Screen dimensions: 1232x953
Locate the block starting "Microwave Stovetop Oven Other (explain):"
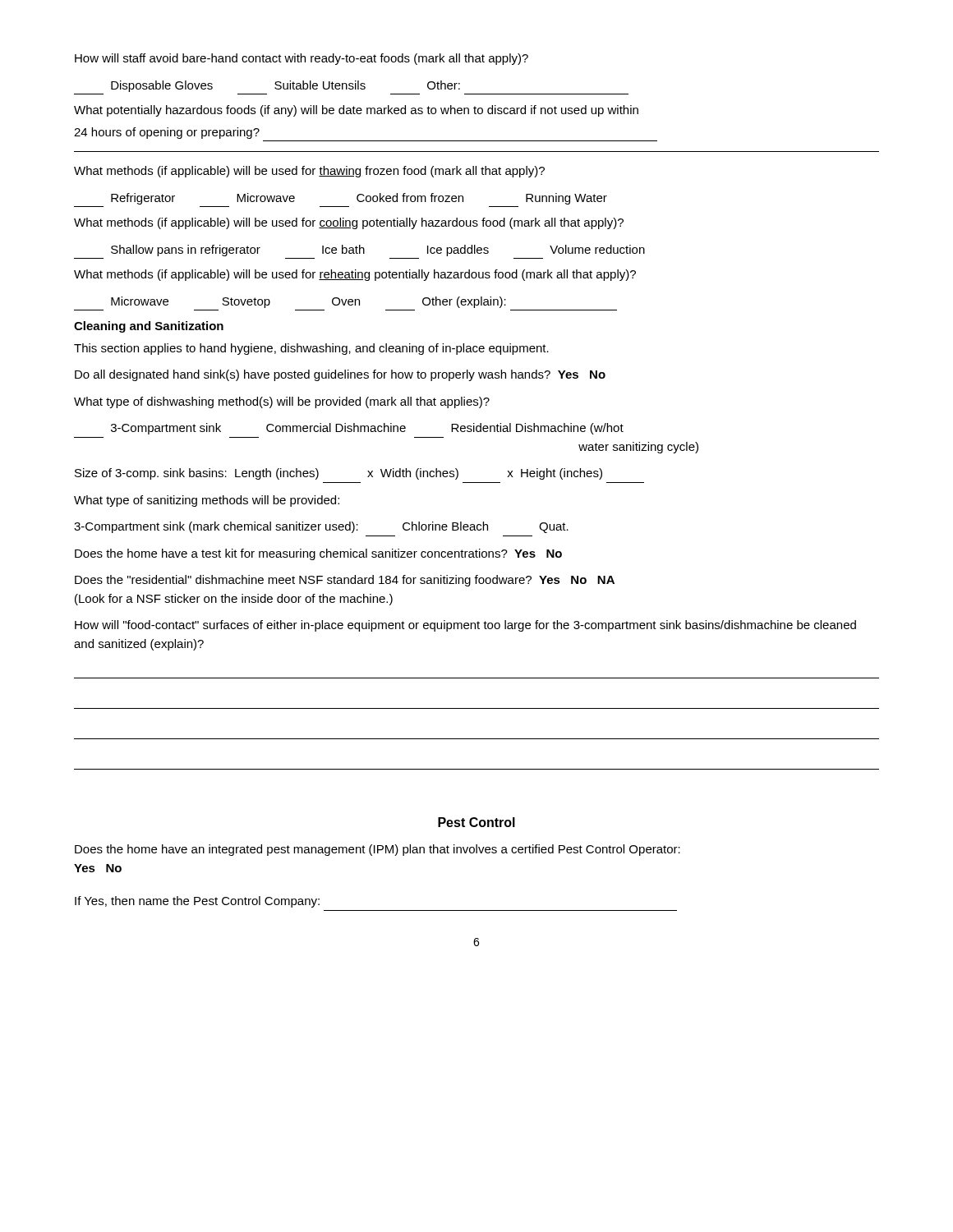345,301
